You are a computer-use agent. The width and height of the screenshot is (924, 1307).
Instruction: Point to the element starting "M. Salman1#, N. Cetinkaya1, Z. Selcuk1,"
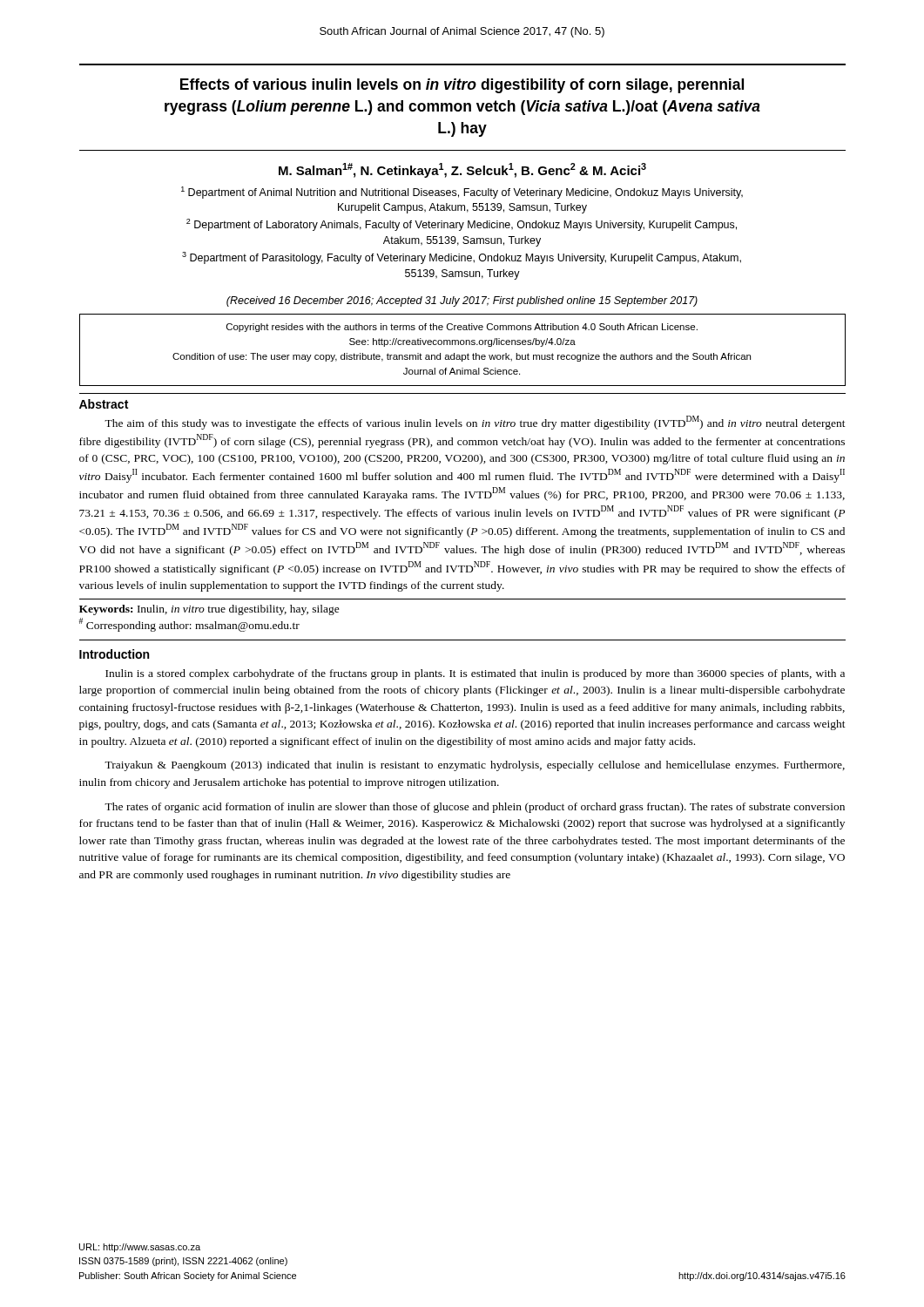click(x=462, y=169)
